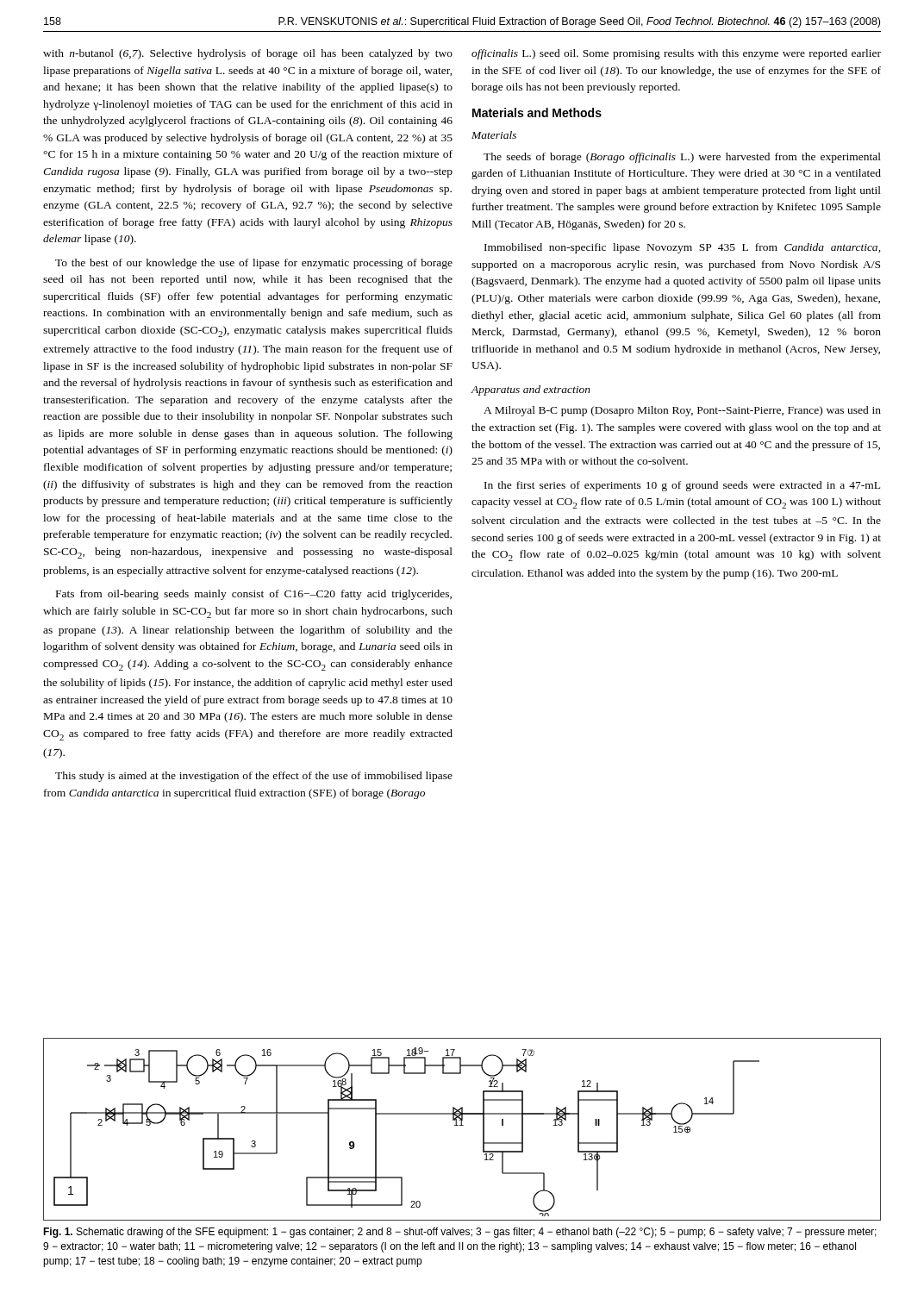Locate the block starting "with n-butanol (6,7). Selective hydrolysis of borage"
Screen dimensions: 1293x924
(248, 146)
